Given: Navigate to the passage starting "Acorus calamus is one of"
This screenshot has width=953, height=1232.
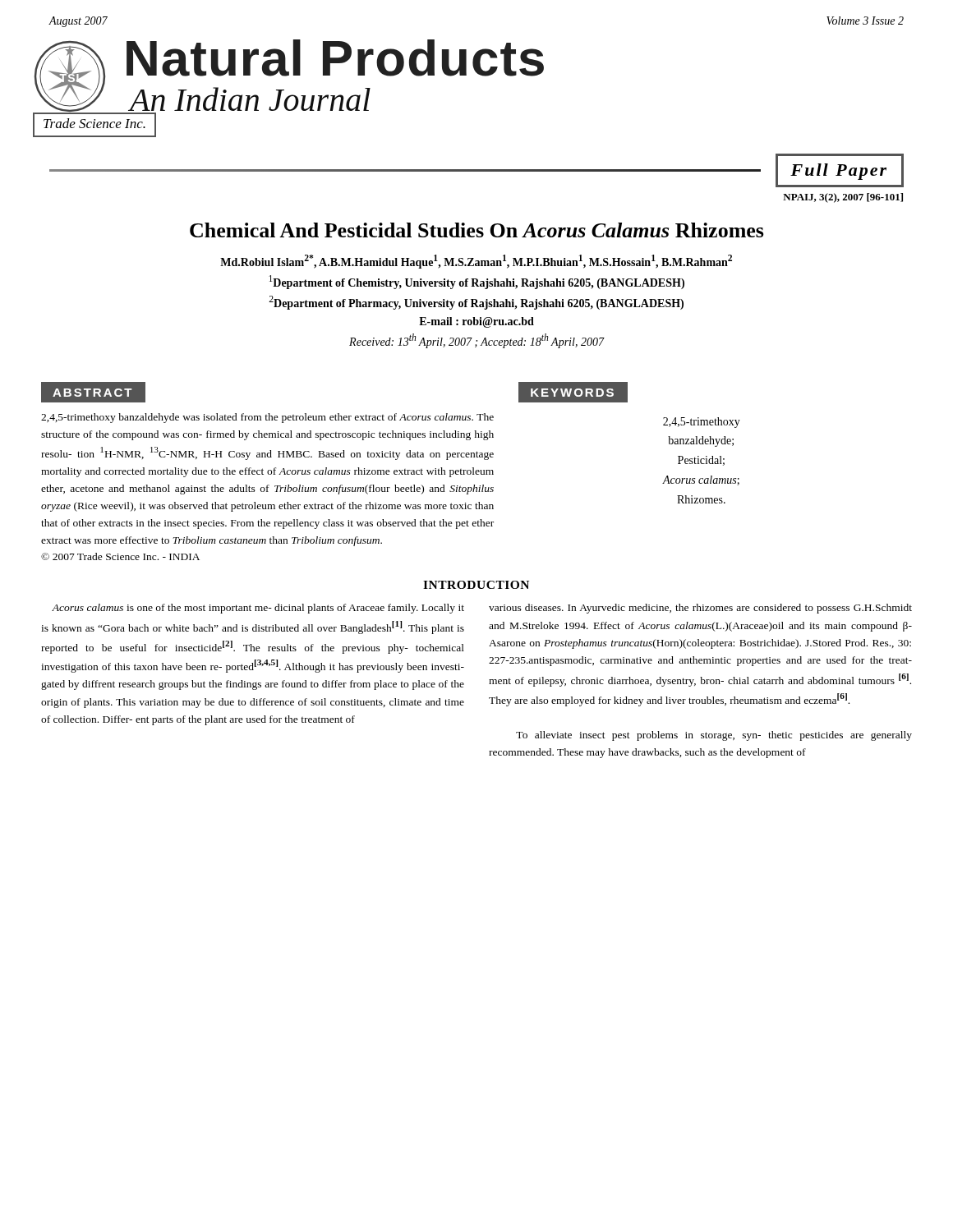Looking at the screenshot, I should pyautogui.click(x=253, y=663).
